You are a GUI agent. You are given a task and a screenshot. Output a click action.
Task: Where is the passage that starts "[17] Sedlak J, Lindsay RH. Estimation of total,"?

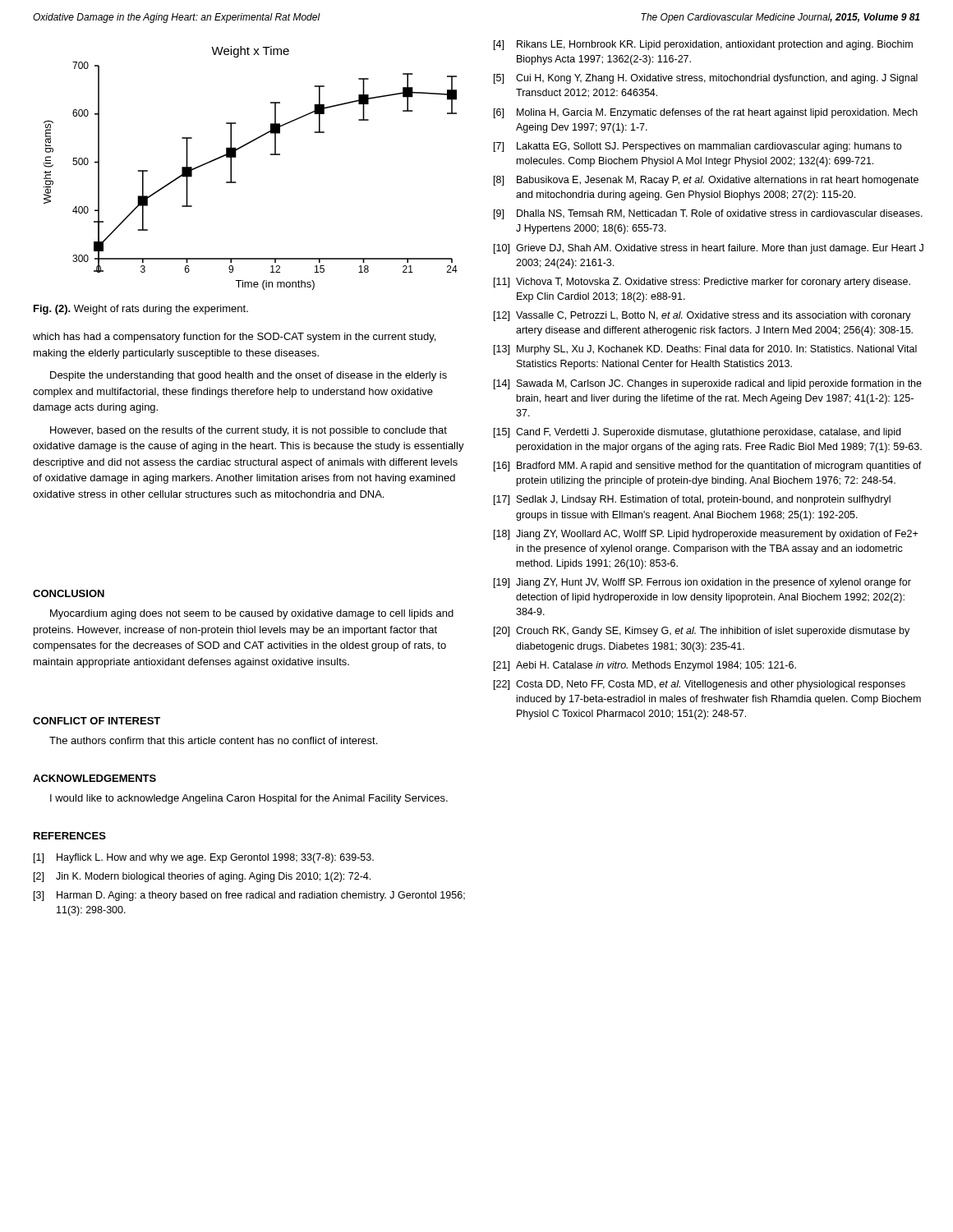[x=709, y=507]
